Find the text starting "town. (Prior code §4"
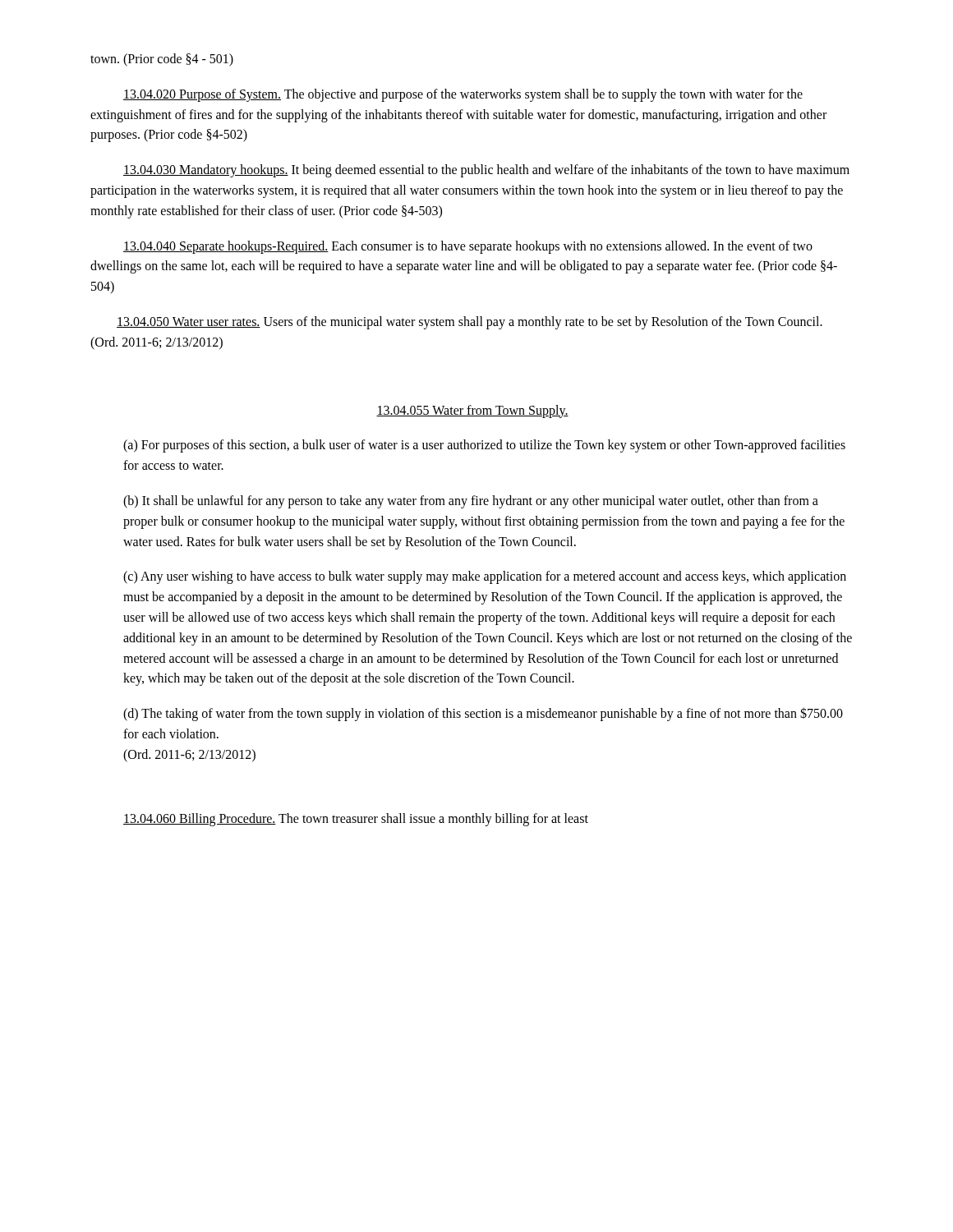Image resolution: width=953 pixels, height=1232 pixels. click(x=162, y=59)
